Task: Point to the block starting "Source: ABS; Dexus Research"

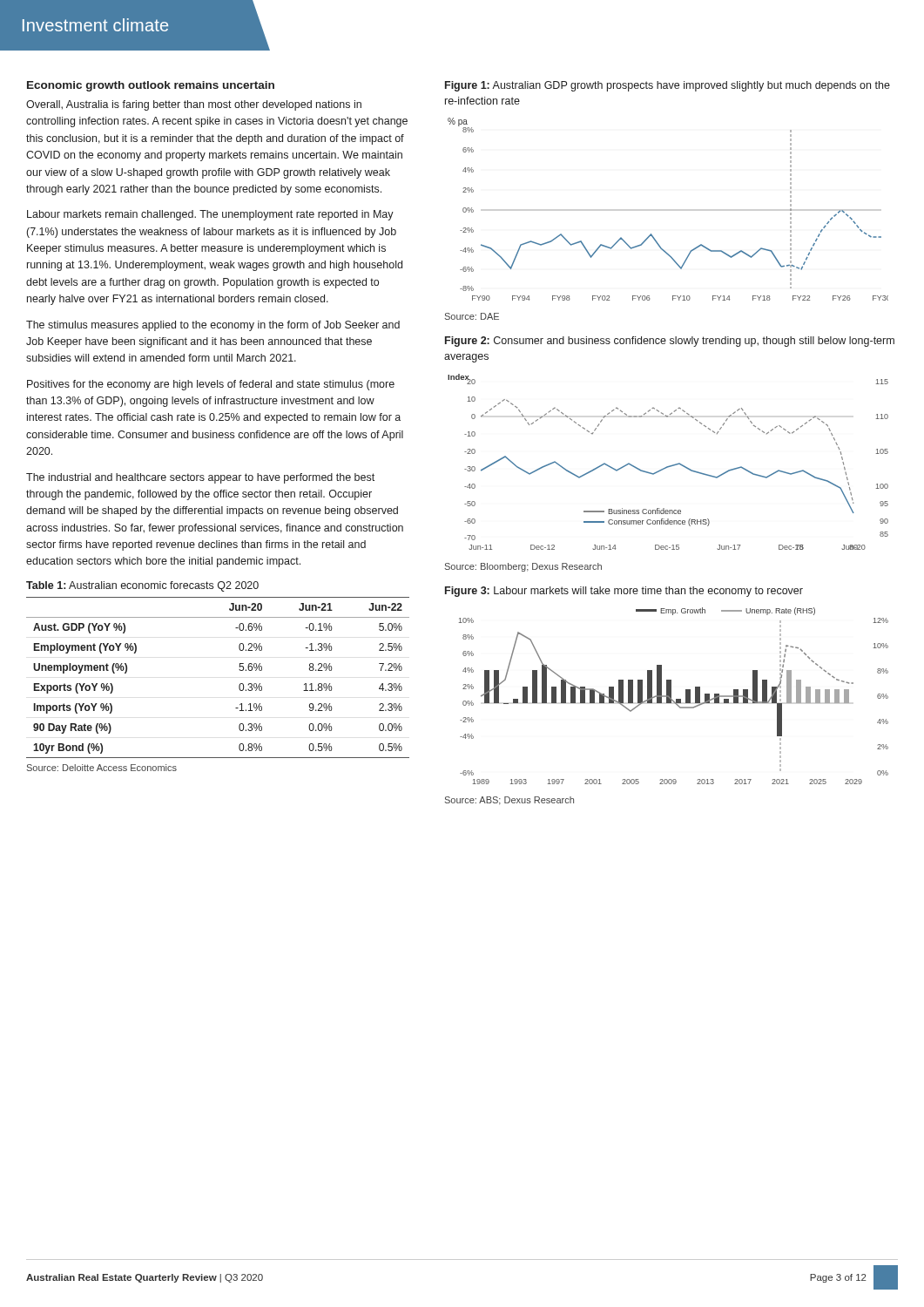Action: [509, 799]
